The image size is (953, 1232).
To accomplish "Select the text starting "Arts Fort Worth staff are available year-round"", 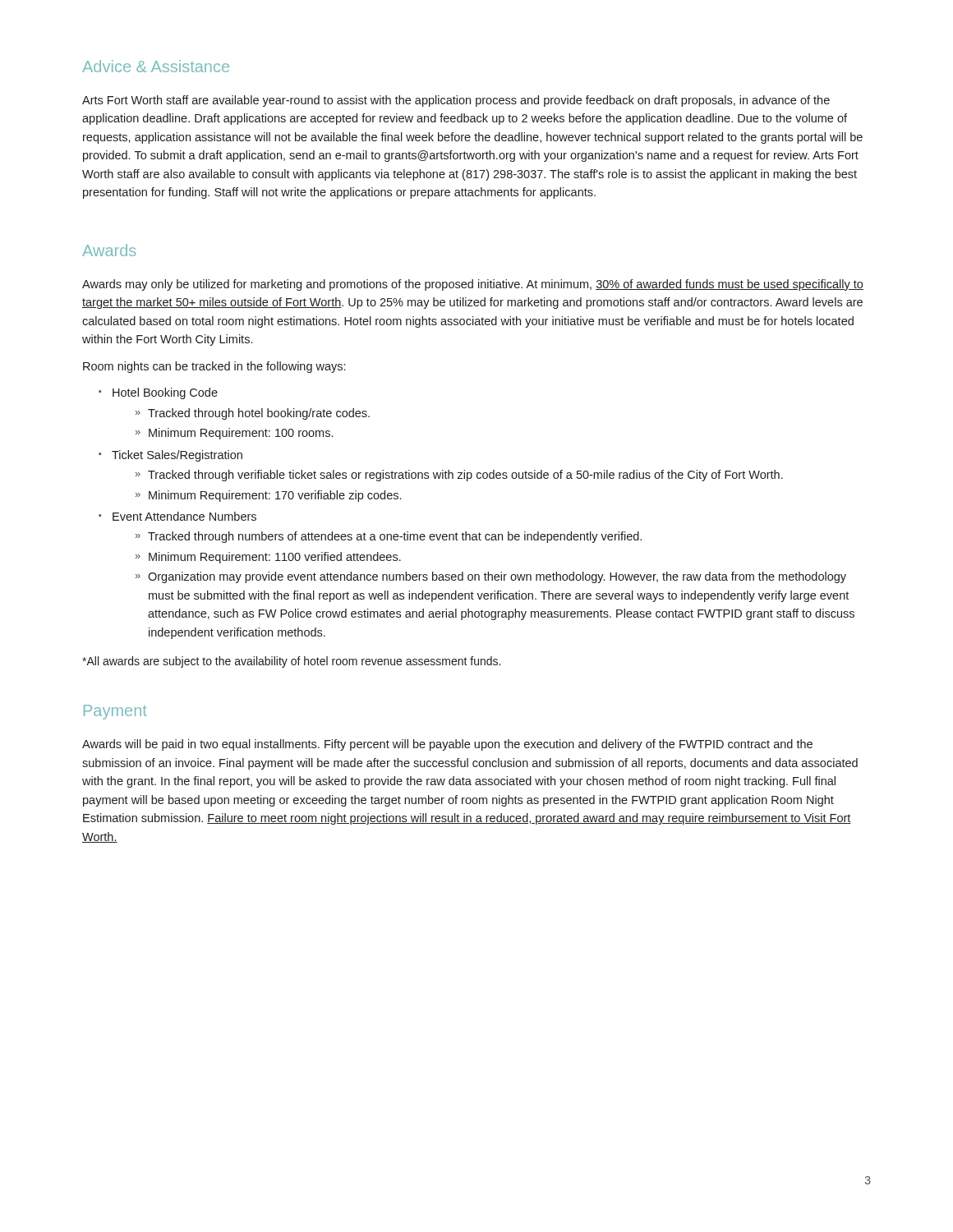I will [476, 147].
